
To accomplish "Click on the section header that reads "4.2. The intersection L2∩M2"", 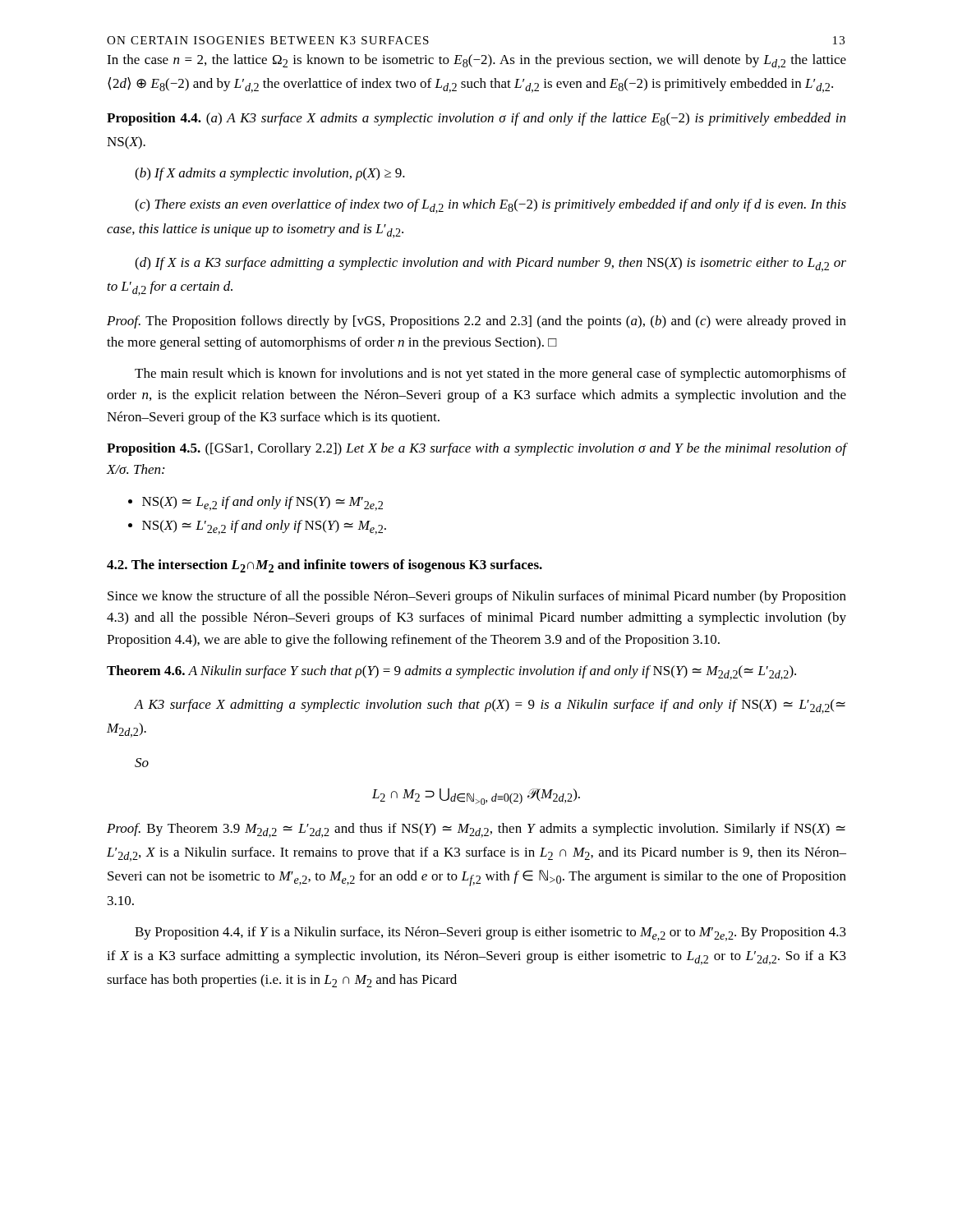I will coord(325,566).
